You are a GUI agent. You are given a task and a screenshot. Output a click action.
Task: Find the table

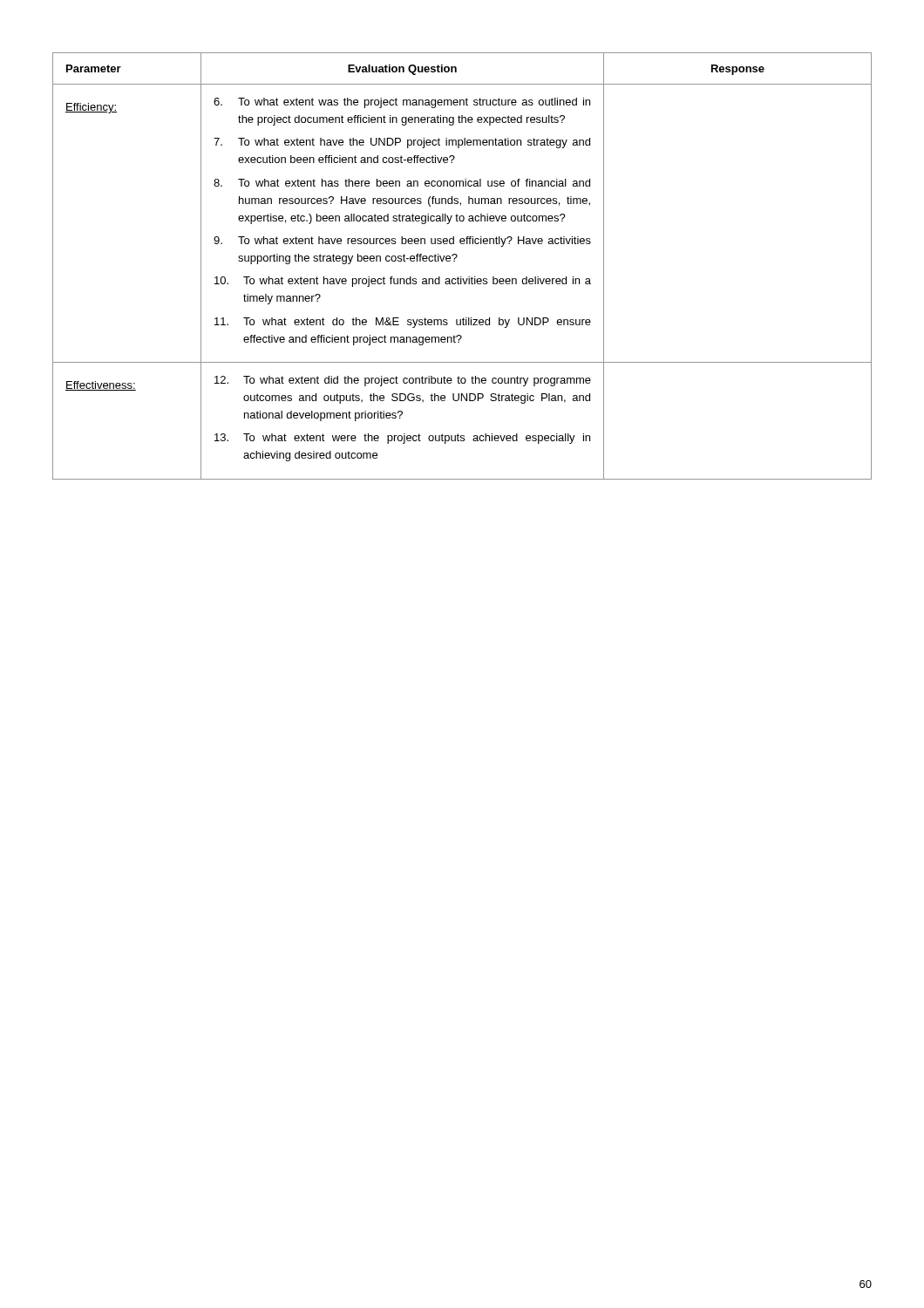[x=462, y=266]
